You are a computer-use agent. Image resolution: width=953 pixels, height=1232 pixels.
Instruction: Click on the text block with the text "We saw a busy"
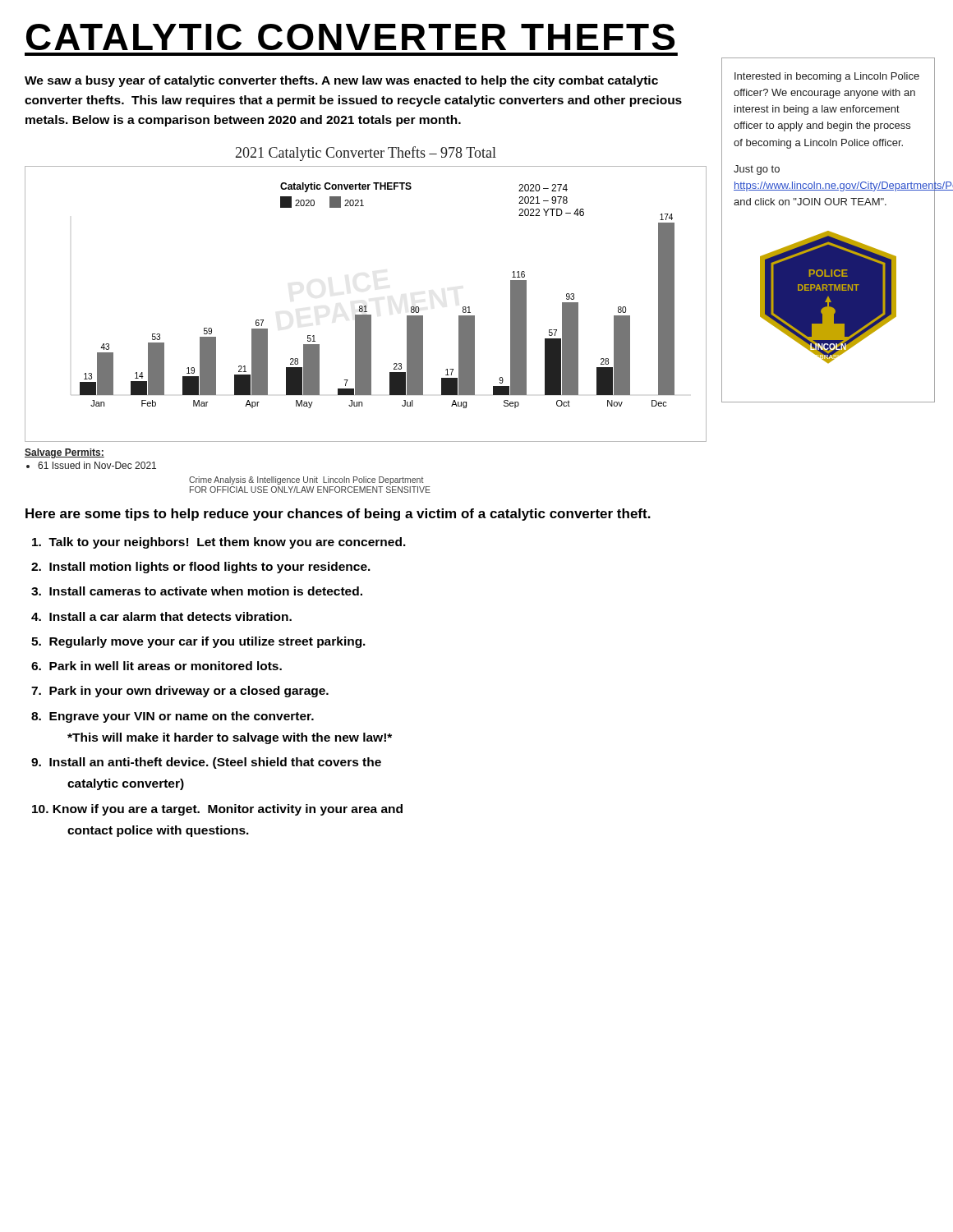point(366,100)
